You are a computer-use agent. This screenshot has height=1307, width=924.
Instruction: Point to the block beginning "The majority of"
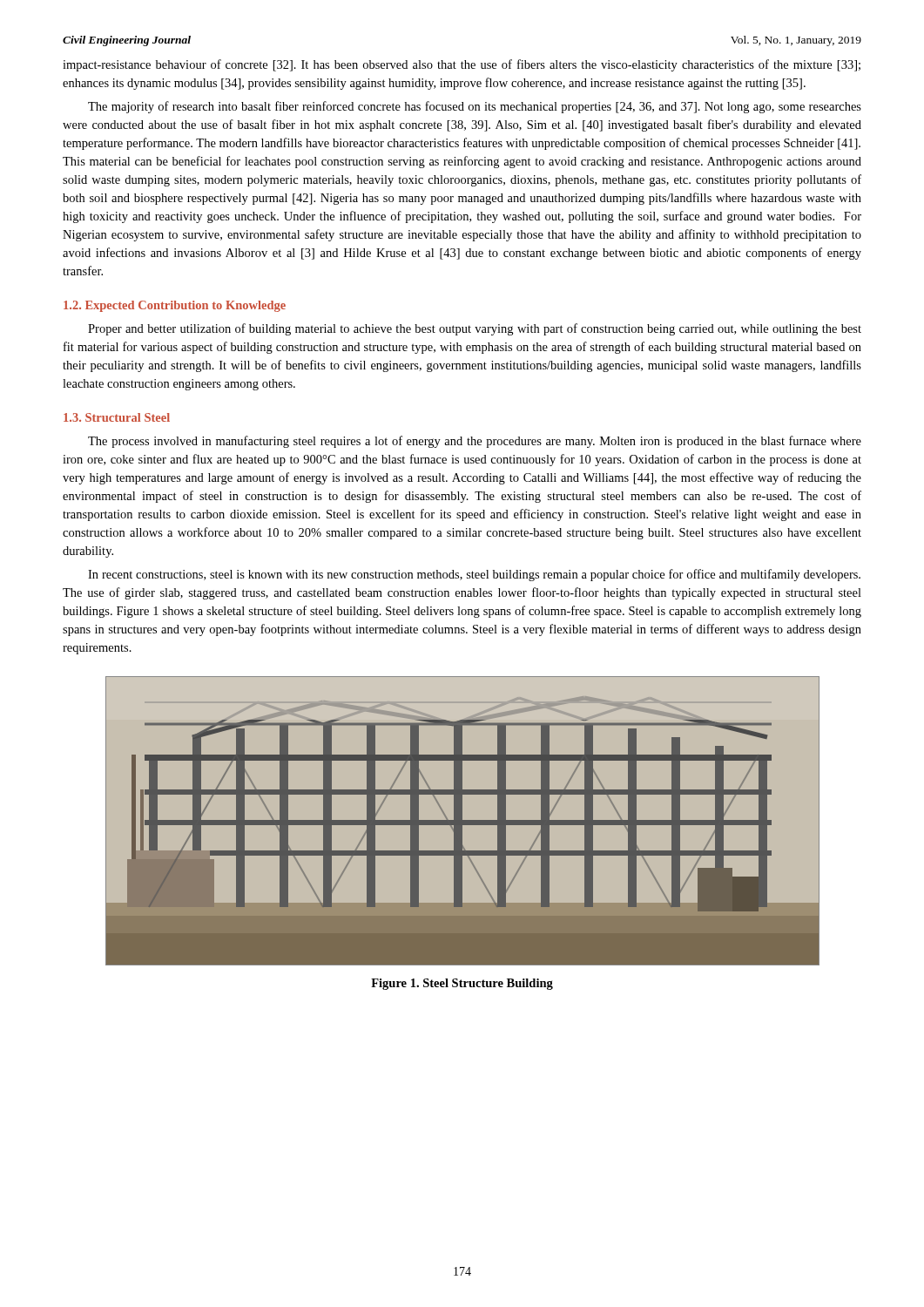point(462,189)
